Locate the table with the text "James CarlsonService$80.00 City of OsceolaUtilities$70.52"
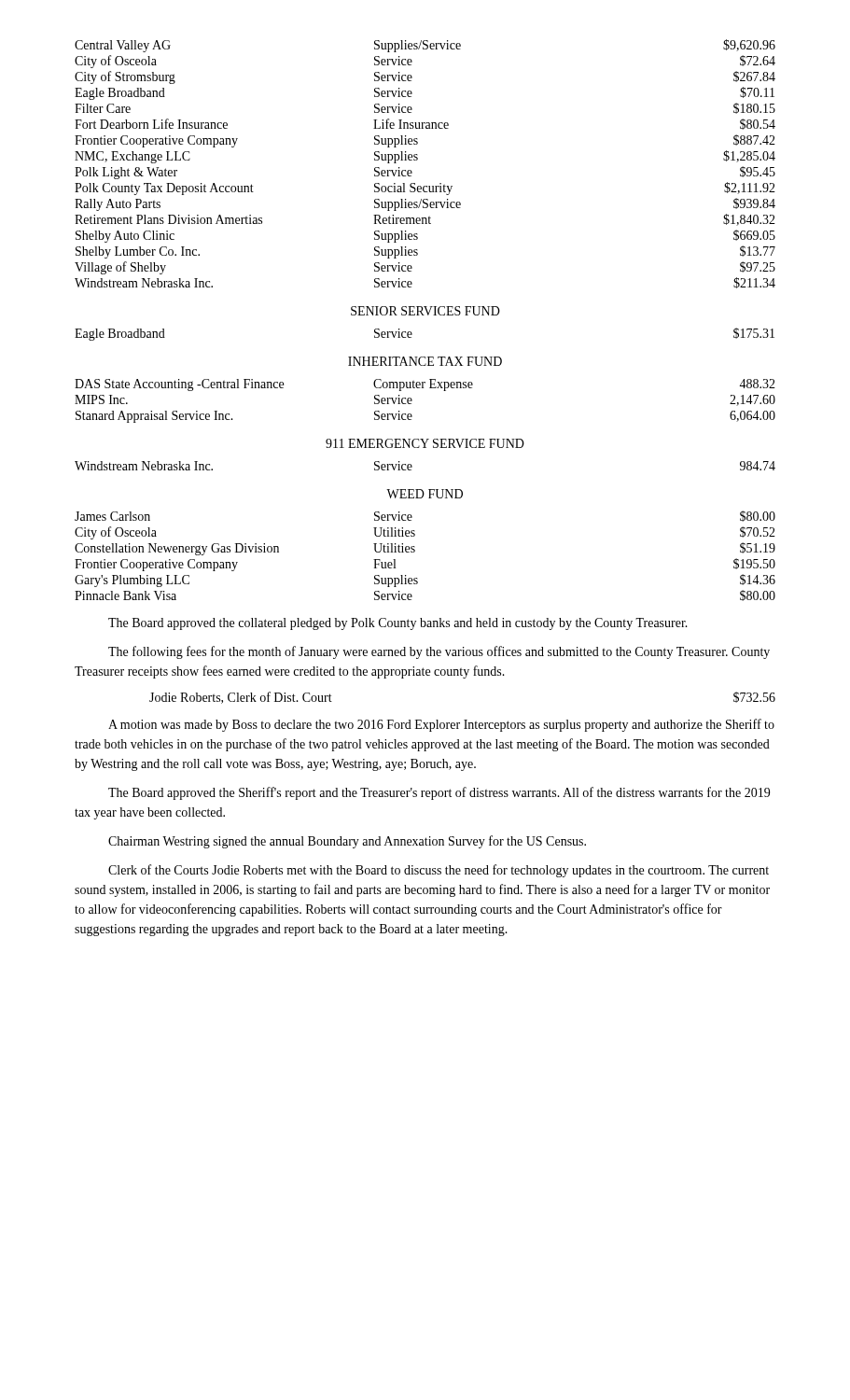This screenshot has width=850, height=1400. point(425,557)
